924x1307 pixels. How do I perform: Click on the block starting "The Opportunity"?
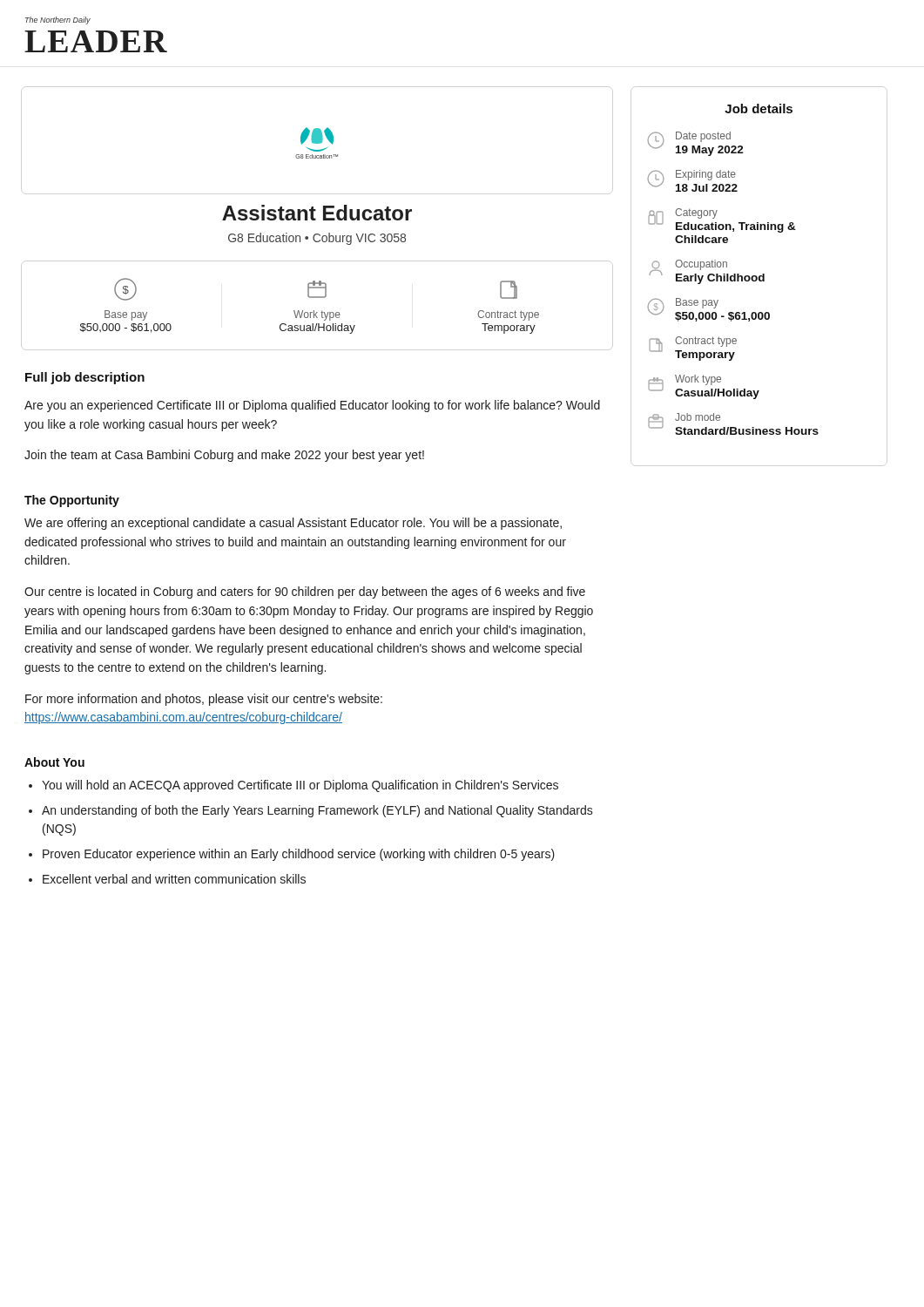[72, 500]
